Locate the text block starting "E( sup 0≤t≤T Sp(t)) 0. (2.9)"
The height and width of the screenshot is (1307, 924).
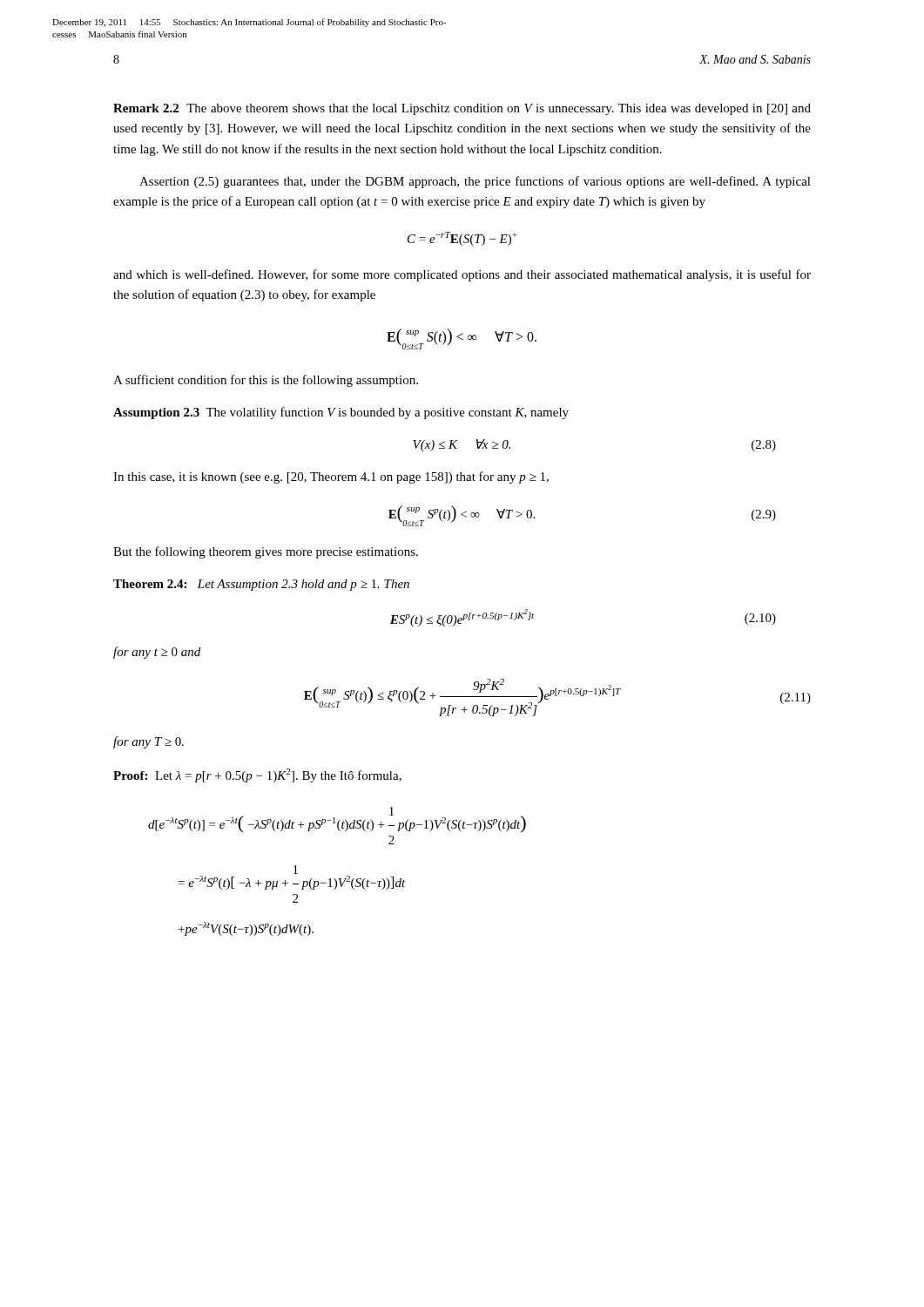tap(462, 515)
